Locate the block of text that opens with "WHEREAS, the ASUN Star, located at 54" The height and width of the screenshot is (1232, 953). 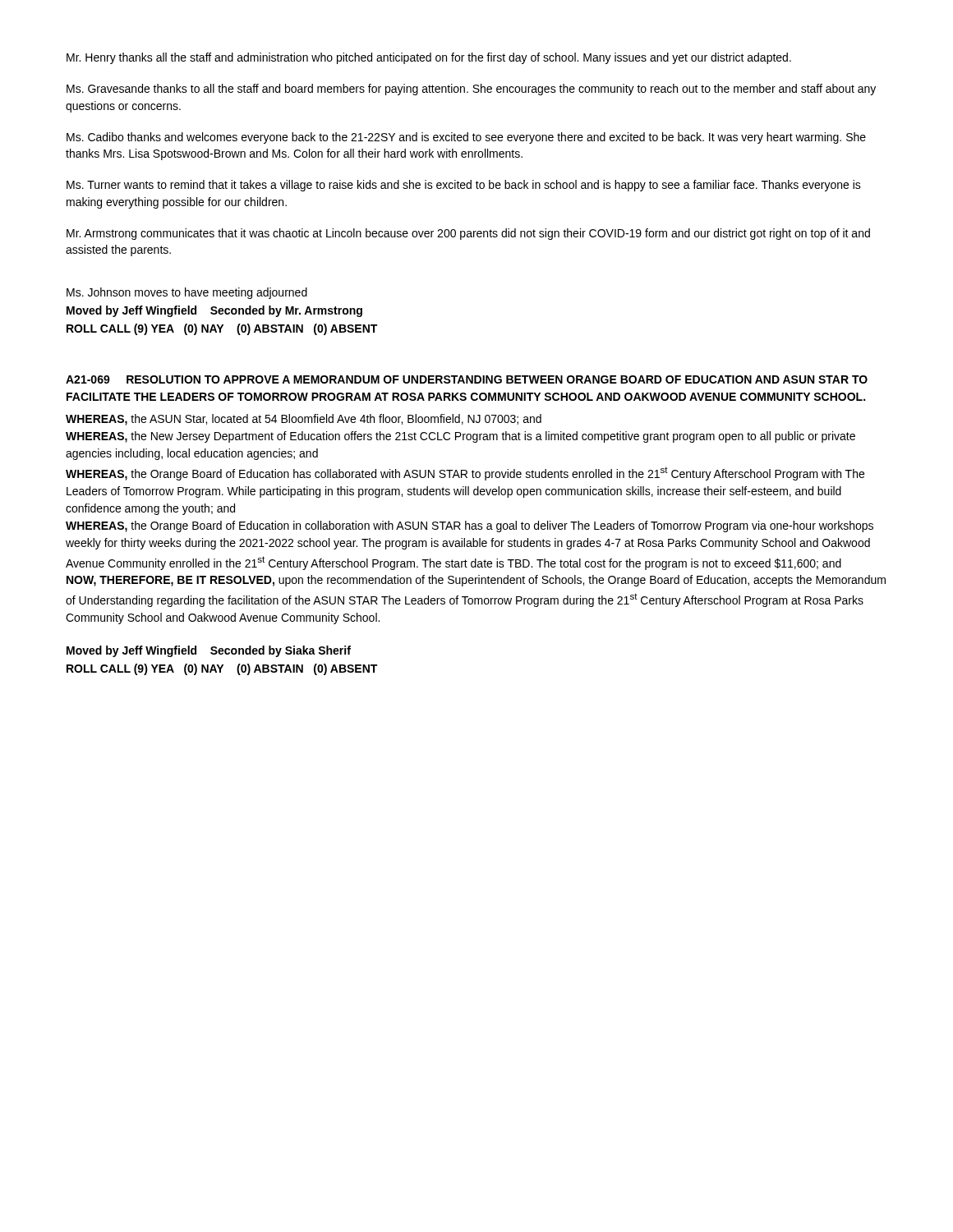click(x=476, y=518)
